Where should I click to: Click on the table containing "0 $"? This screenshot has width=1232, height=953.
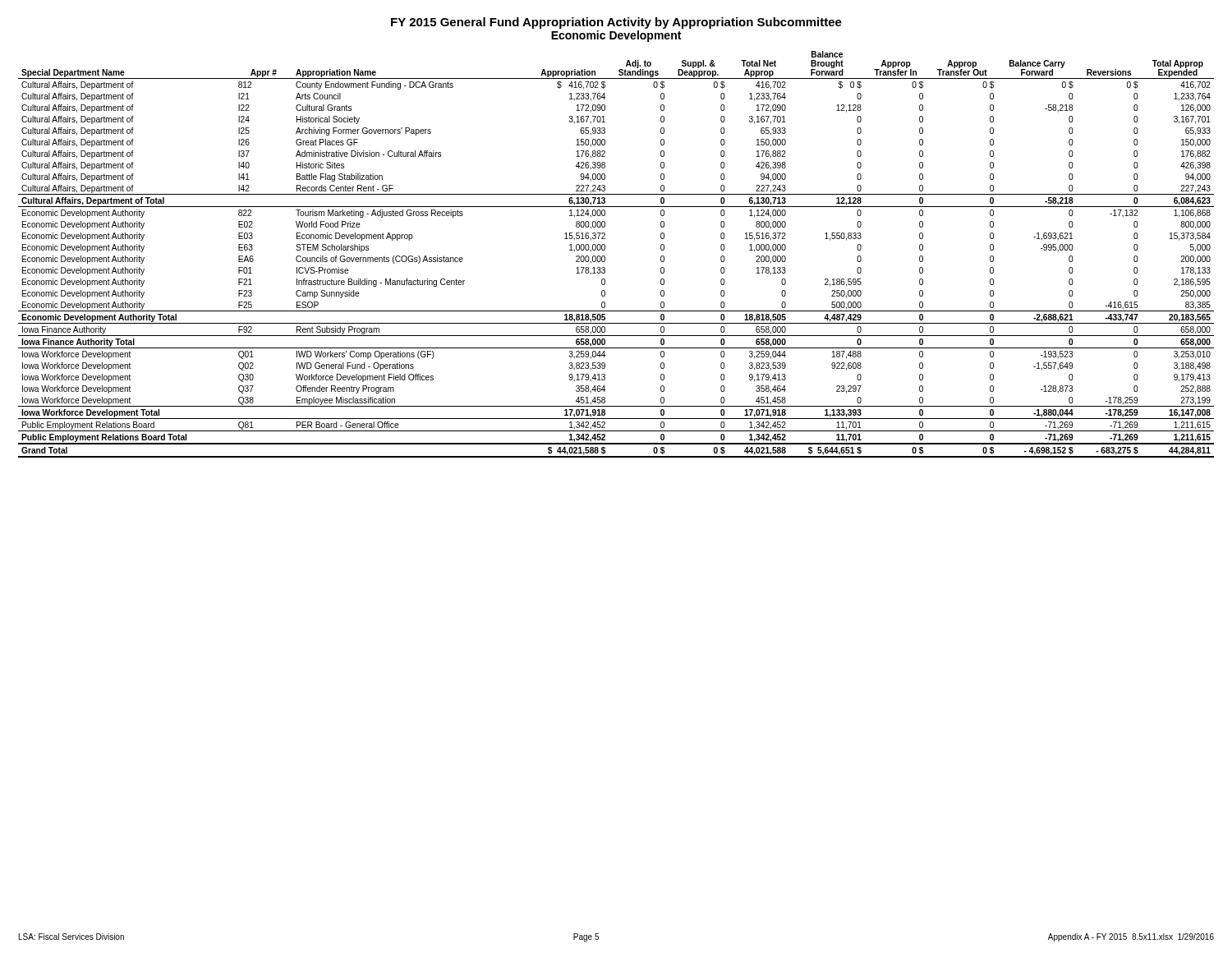616,253
